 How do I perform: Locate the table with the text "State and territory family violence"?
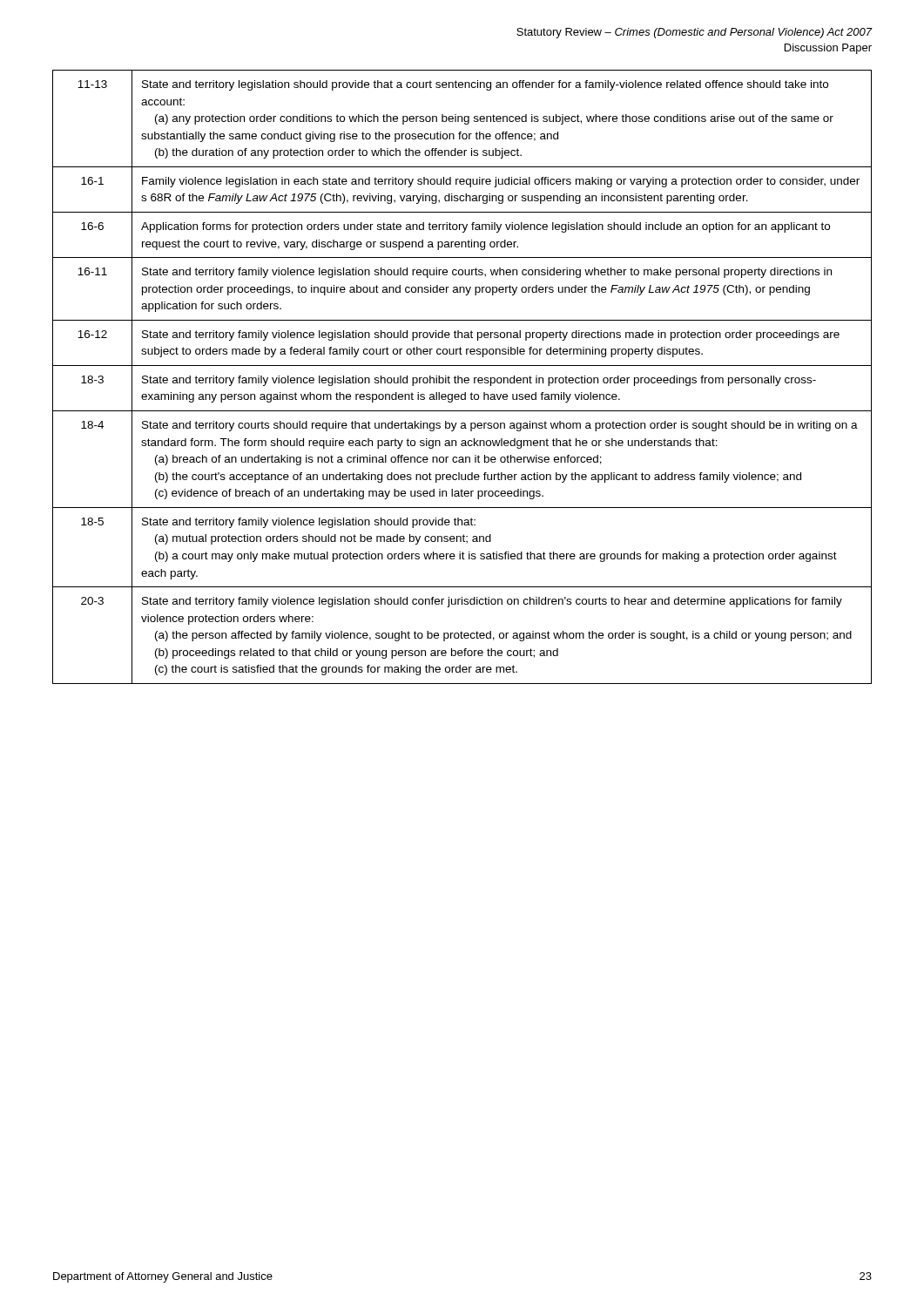click(462, 377)
